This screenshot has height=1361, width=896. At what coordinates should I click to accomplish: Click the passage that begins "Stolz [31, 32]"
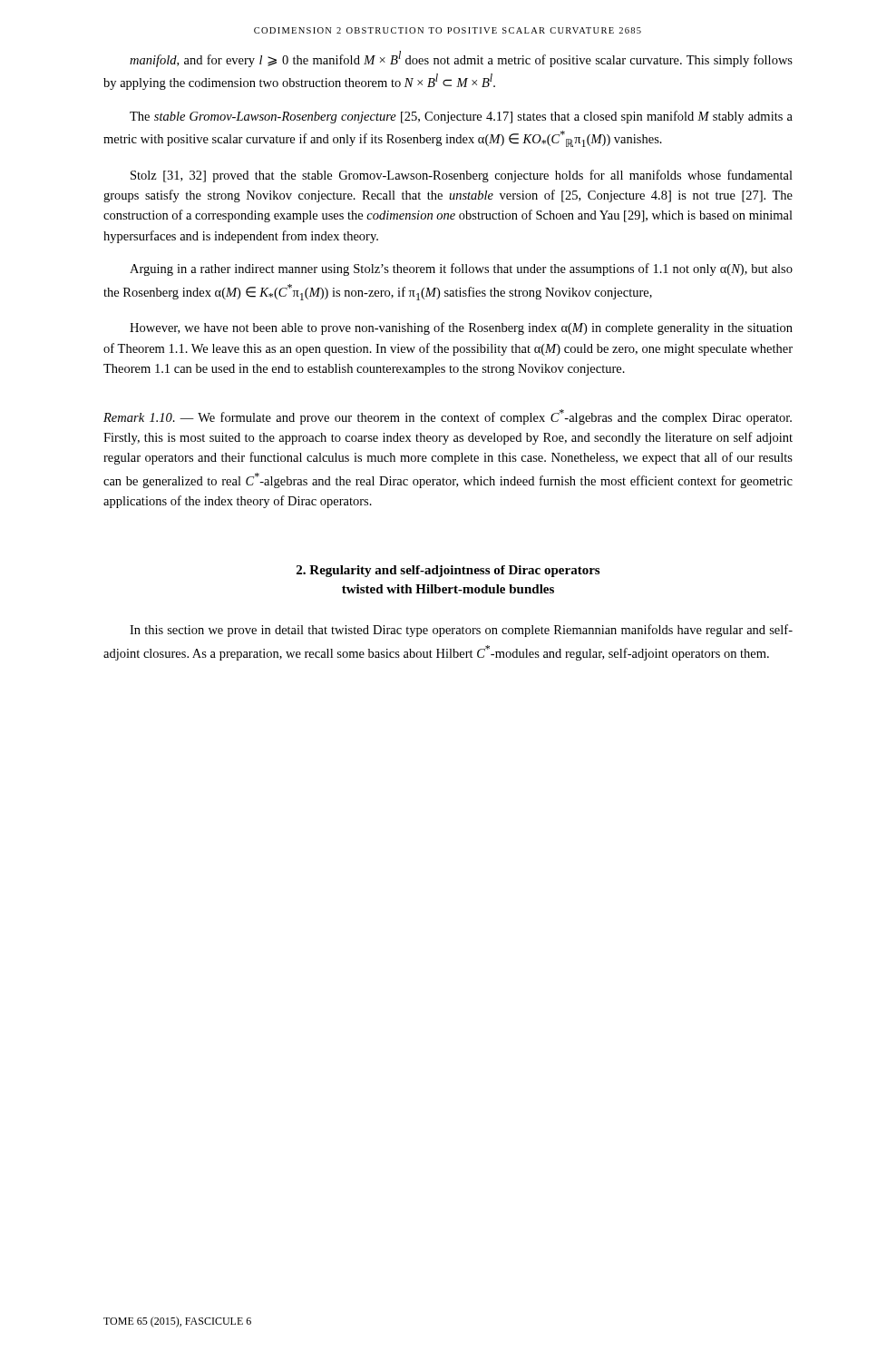448,205
